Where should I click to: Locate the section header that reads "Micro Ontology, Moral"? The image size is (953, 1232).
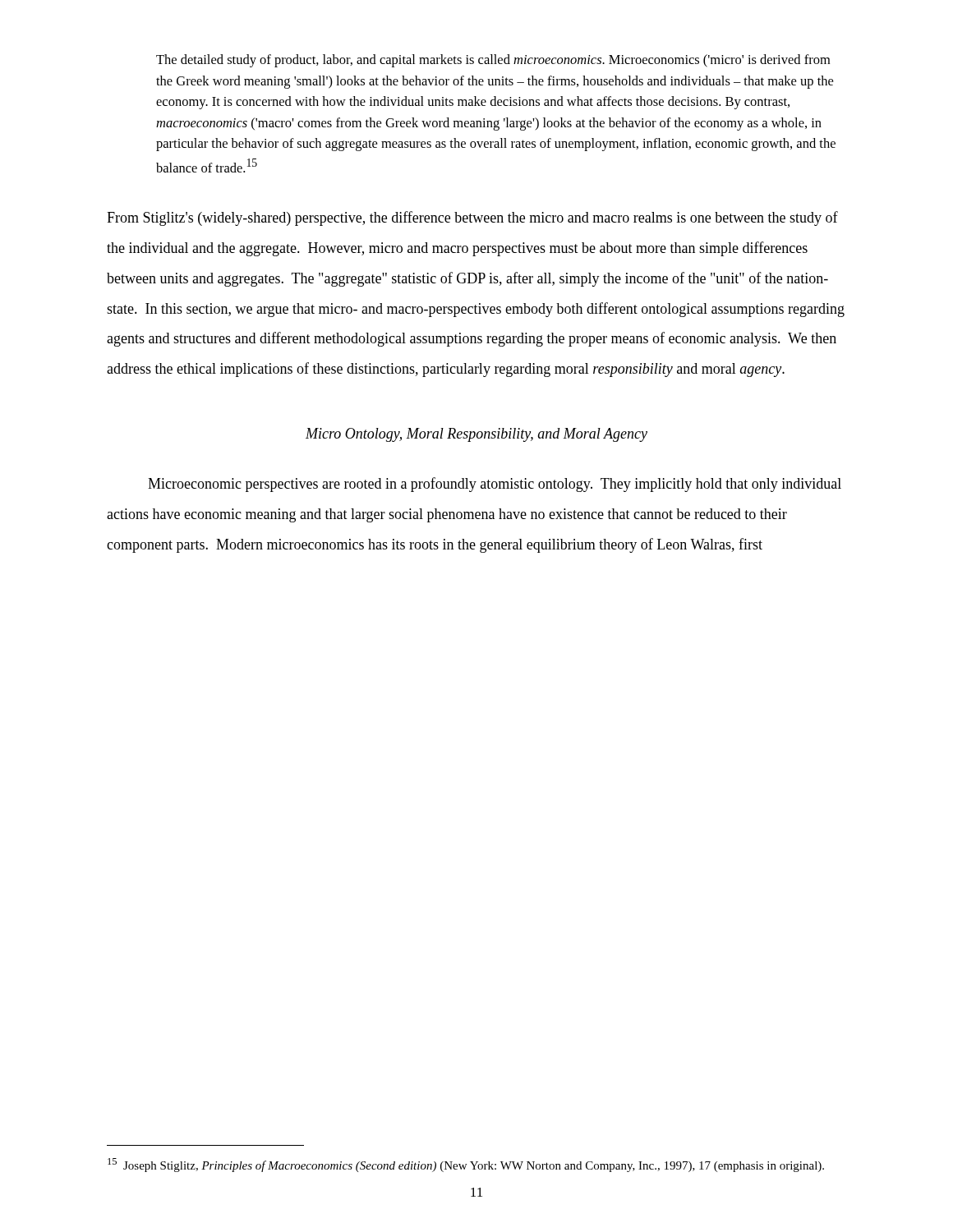[x=476, y=434]
